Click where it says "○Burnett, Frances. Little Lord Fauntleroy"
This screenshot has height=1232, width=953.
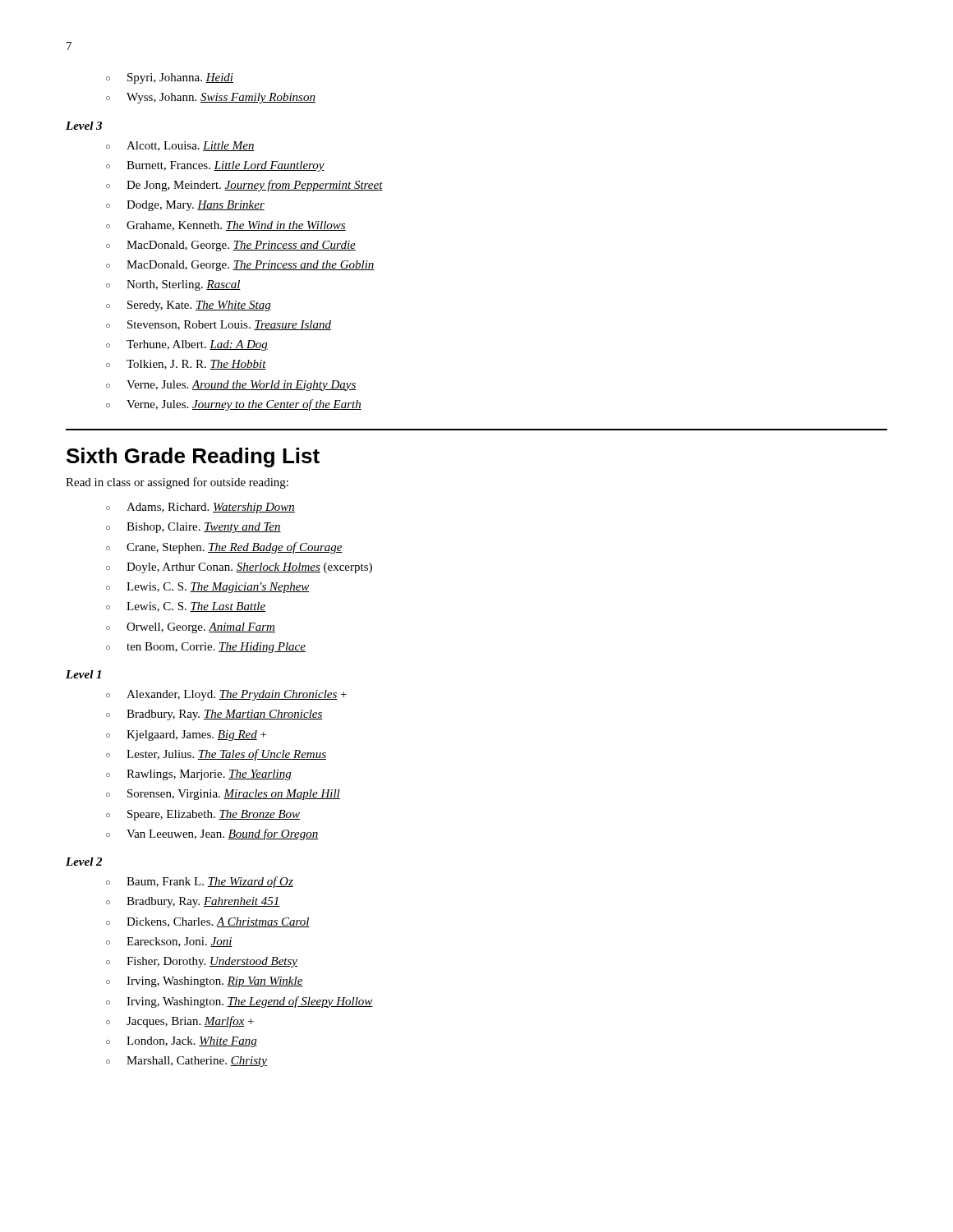(x=215, y=165)
